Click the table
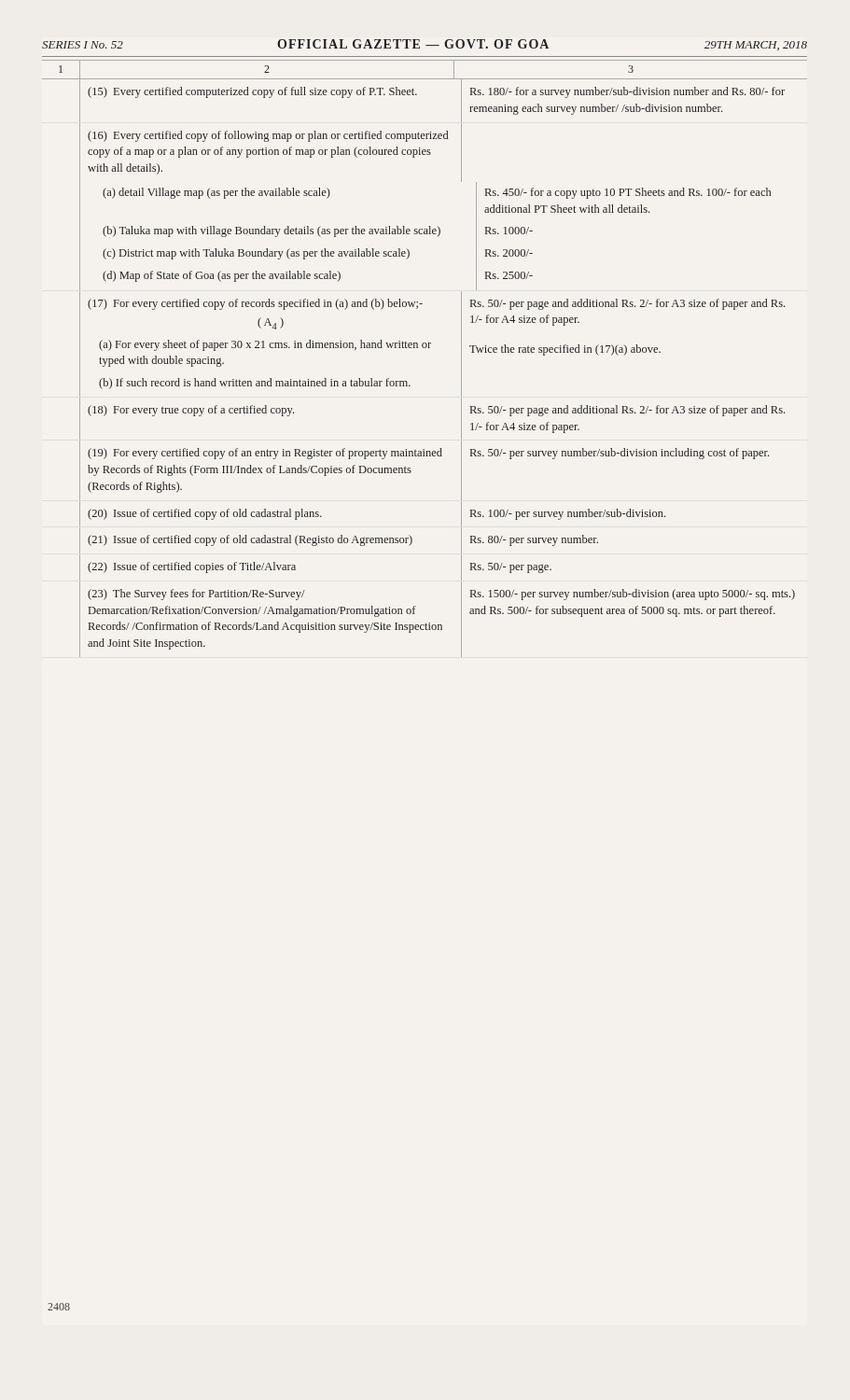The width and height of the screenshot is (850, 1400). pyautogui.click(x=425, y=369)
